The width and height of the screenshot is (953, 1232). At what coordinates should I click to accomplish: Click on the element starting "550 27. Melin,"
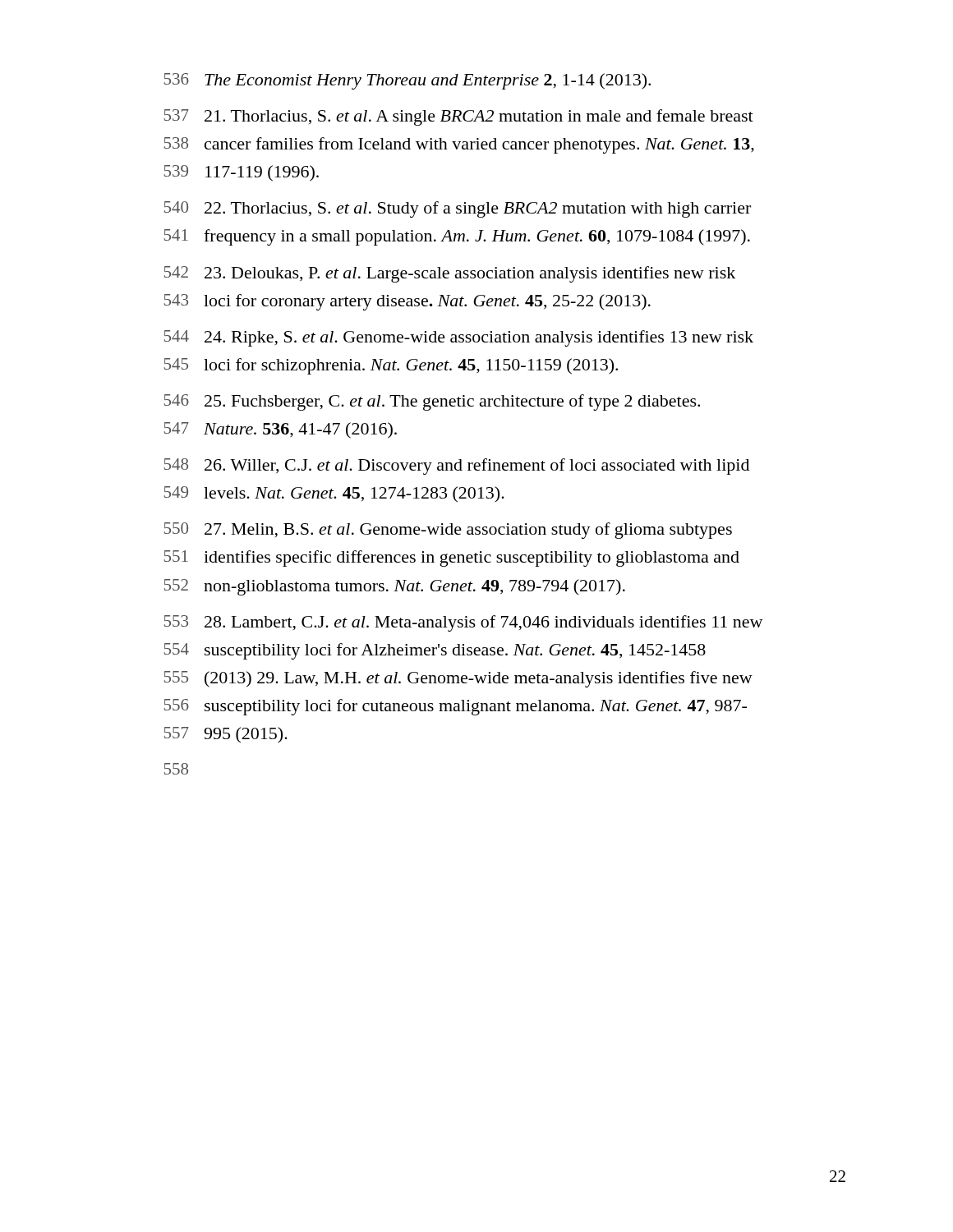pos(493,557)
